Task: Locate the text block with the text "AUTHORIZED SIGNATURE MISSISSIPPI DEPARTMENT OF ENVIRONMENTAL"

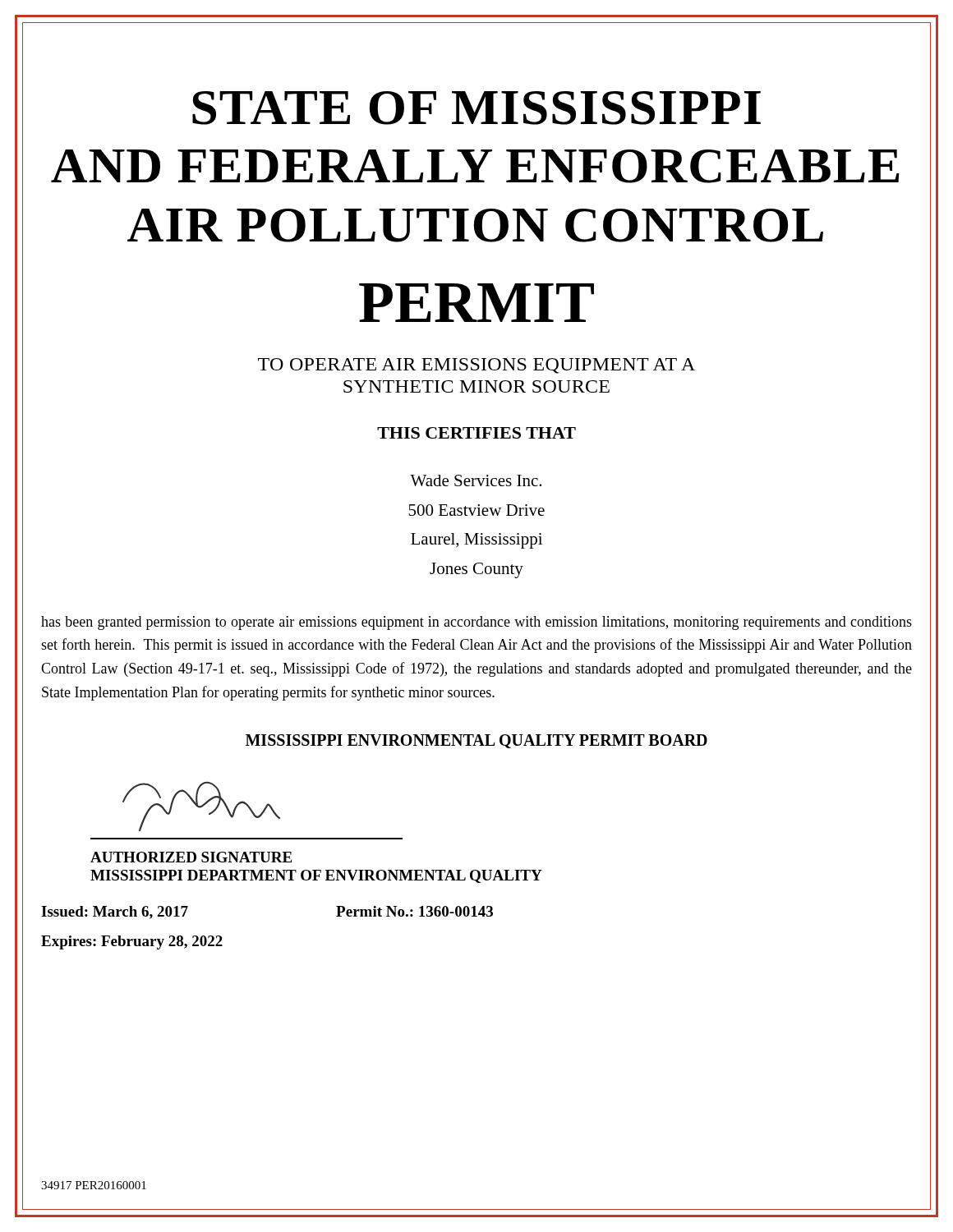Action: pos(316,866)
